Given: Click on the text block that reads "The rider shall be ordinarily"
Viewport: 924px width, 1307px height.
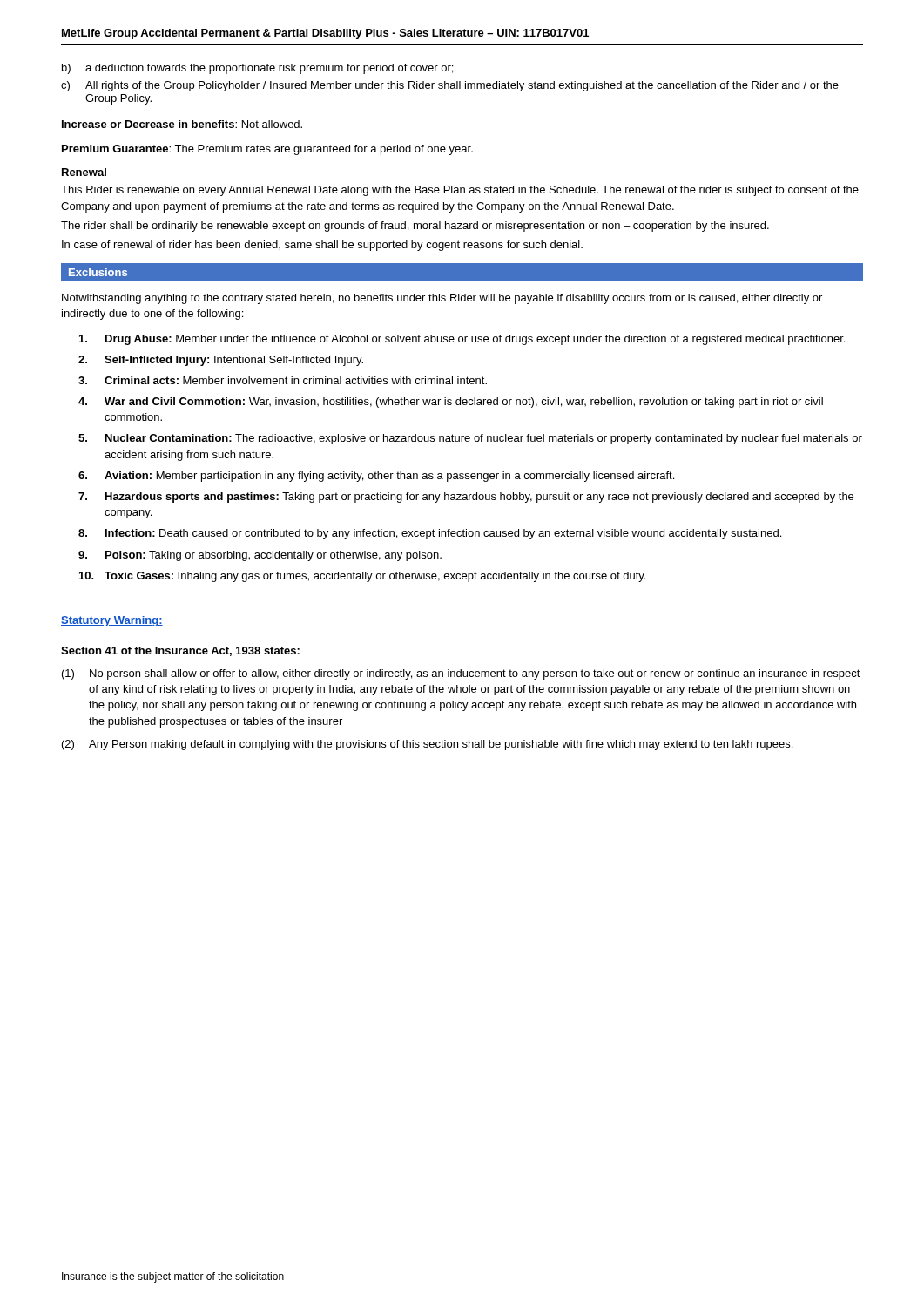Looking at the screenshot, I should [x=415, y=225].
